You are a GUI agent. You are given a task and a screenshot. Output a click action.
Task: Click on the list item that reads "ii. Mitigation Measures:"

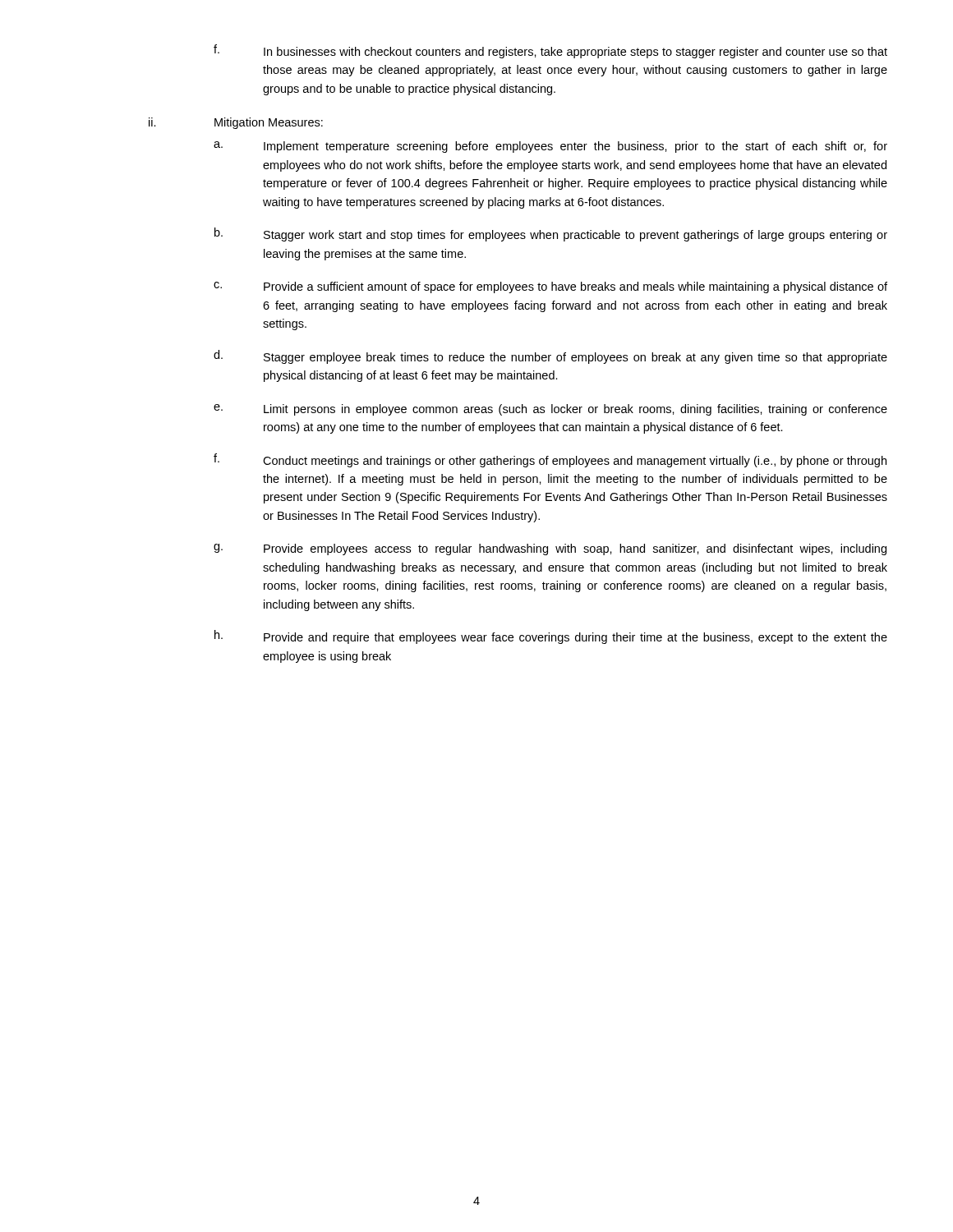pos(236,123)
